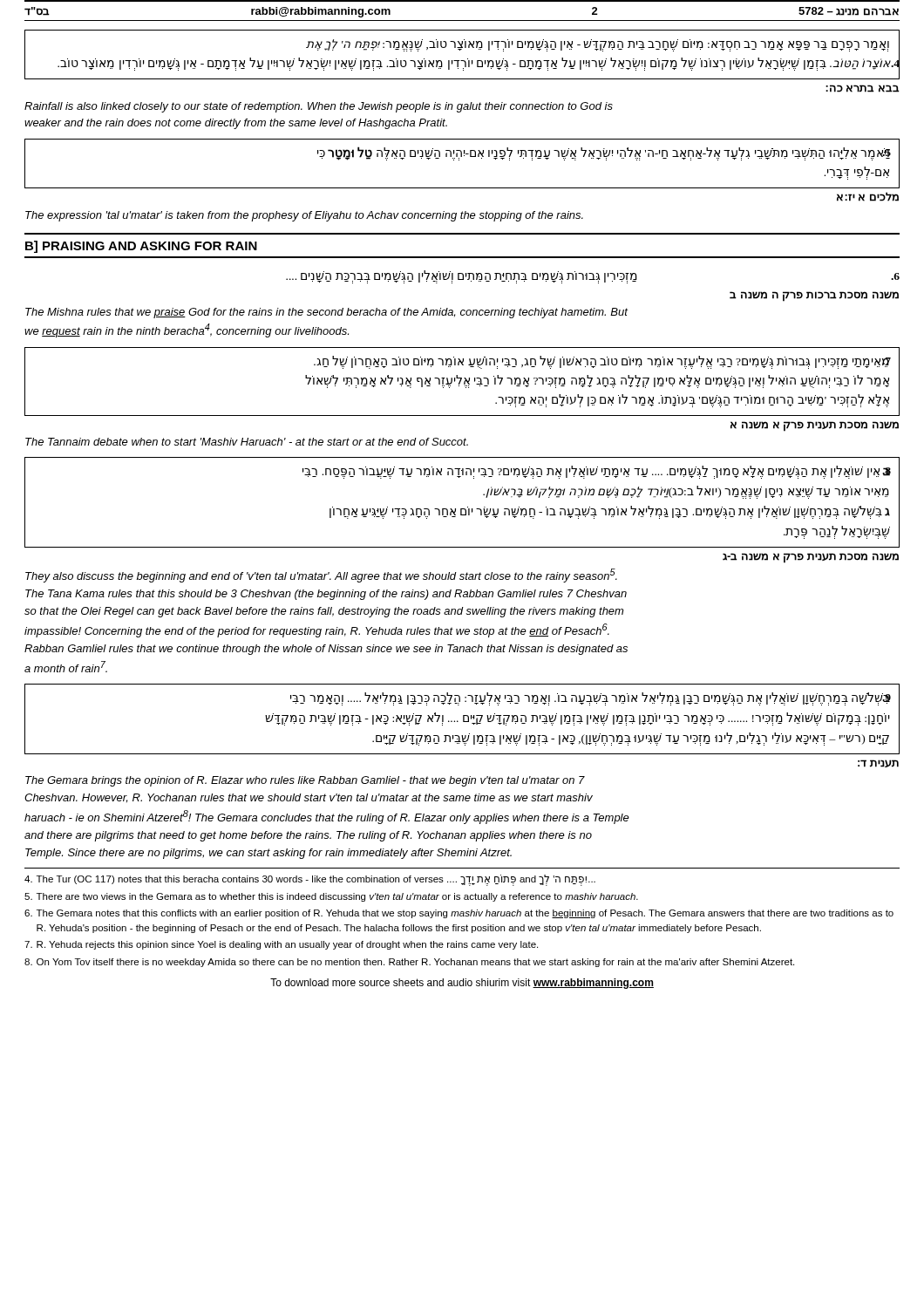Navigate to the region starting "ב אֵין שׁוֹאֲלִין אֶת הַגְּשָׁמִים אֶלָּא"

pos(462,502)
